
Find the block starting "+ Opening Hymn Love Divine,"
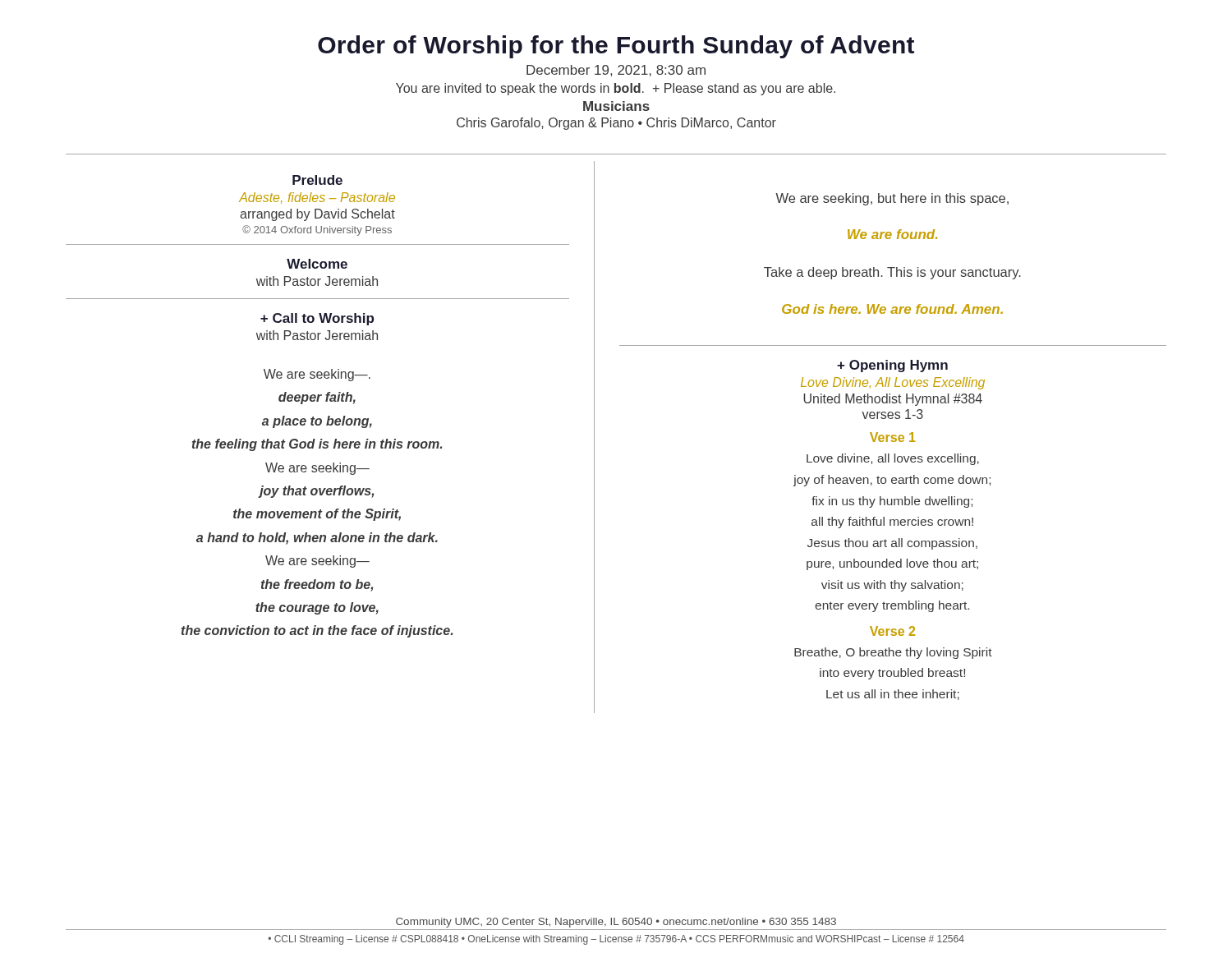[x=893, y=531]
